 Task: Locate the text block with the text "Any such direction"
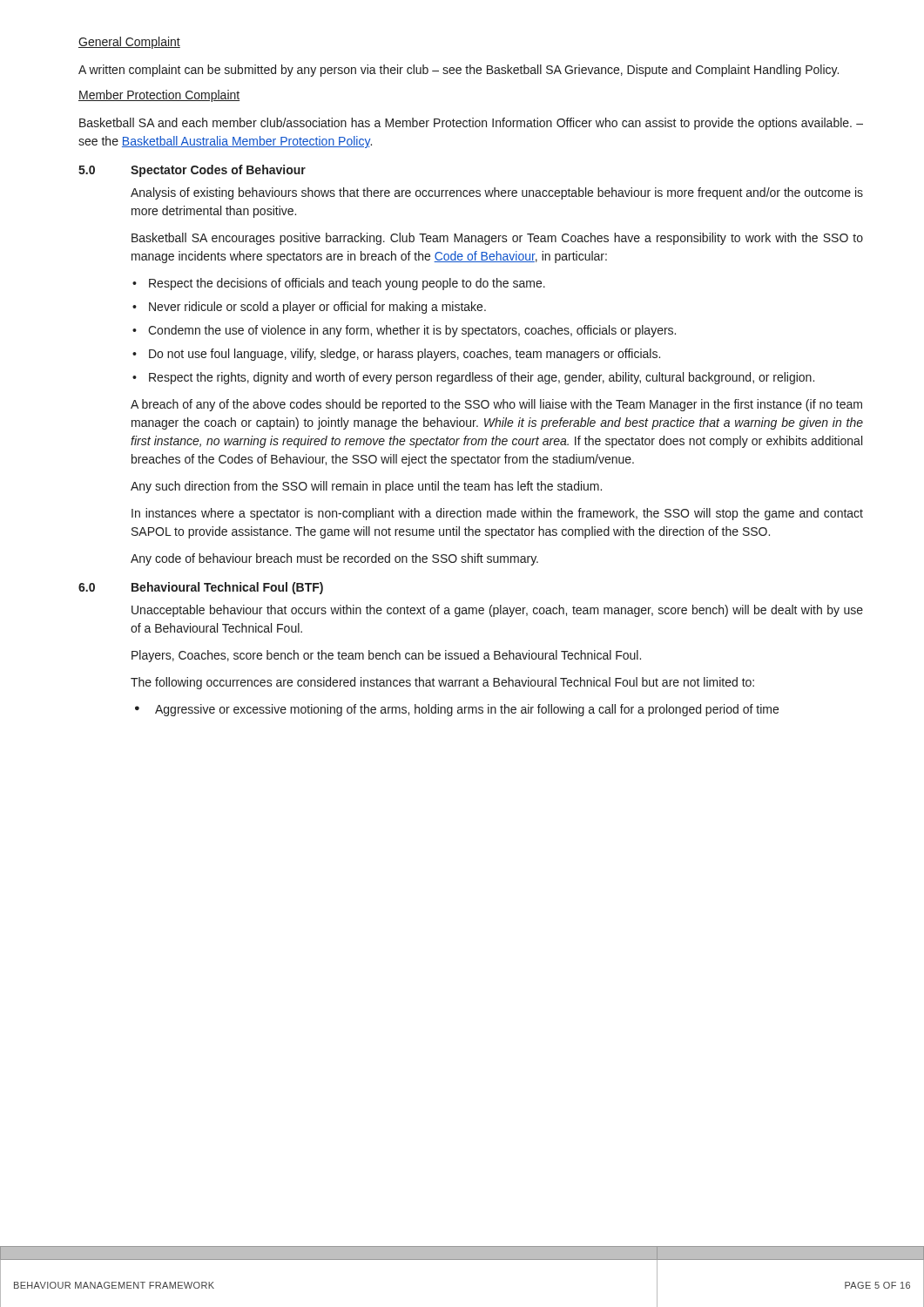coord(367,486)
